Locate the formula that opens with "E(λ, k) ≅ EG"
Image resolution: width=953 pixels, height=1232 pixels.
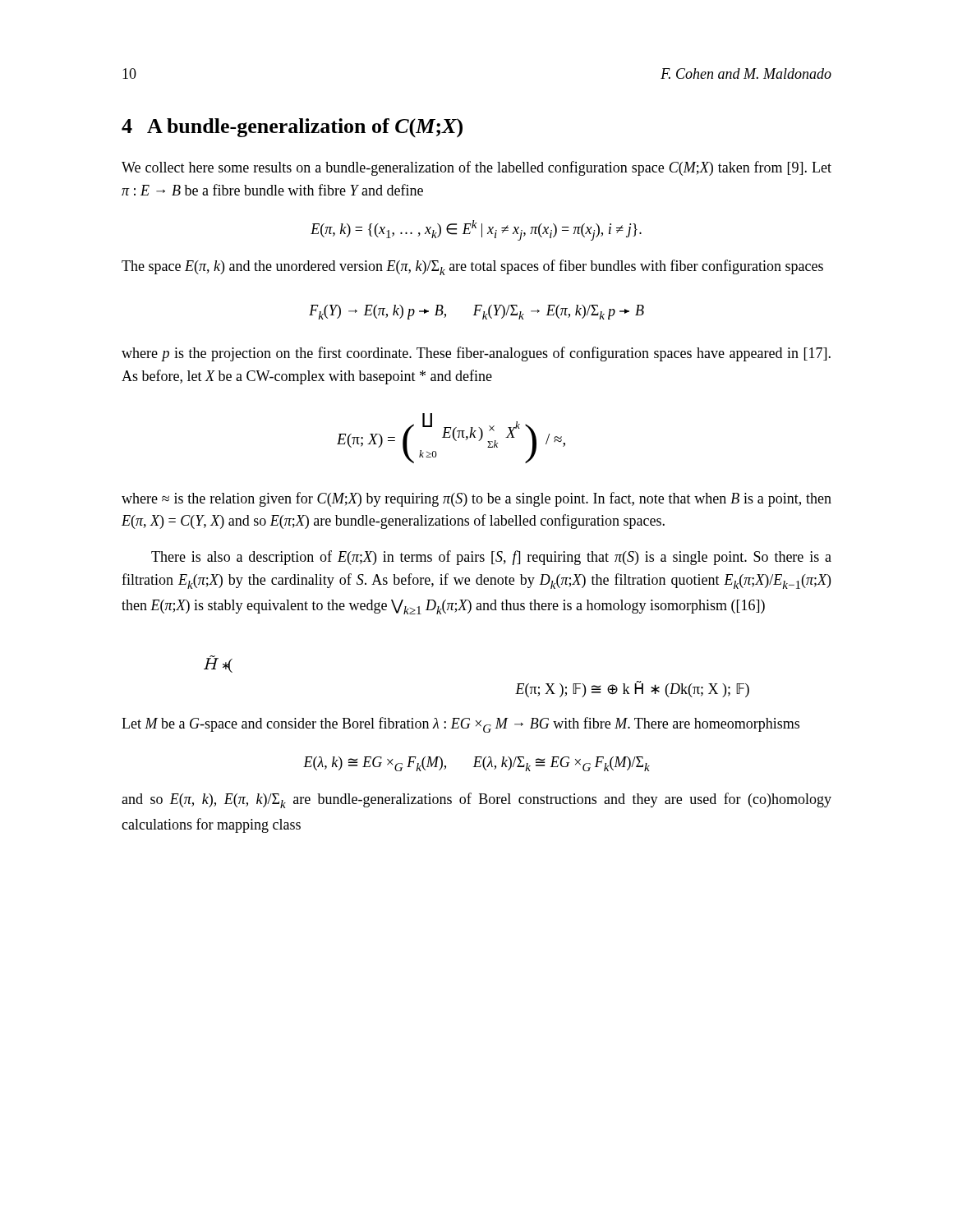(476, 764)
